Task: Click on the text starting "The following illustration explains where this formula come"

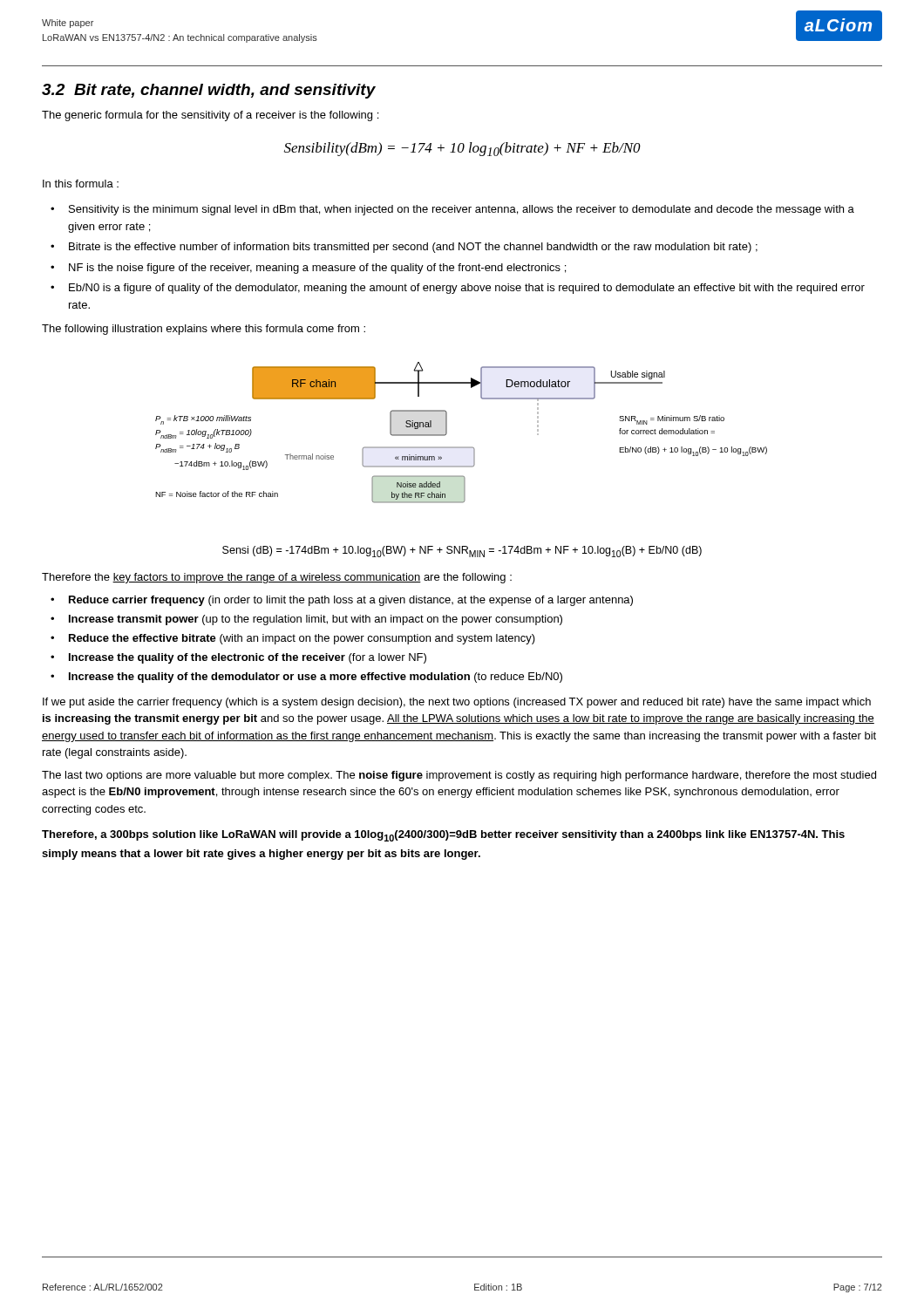Action: click(204, 329)
